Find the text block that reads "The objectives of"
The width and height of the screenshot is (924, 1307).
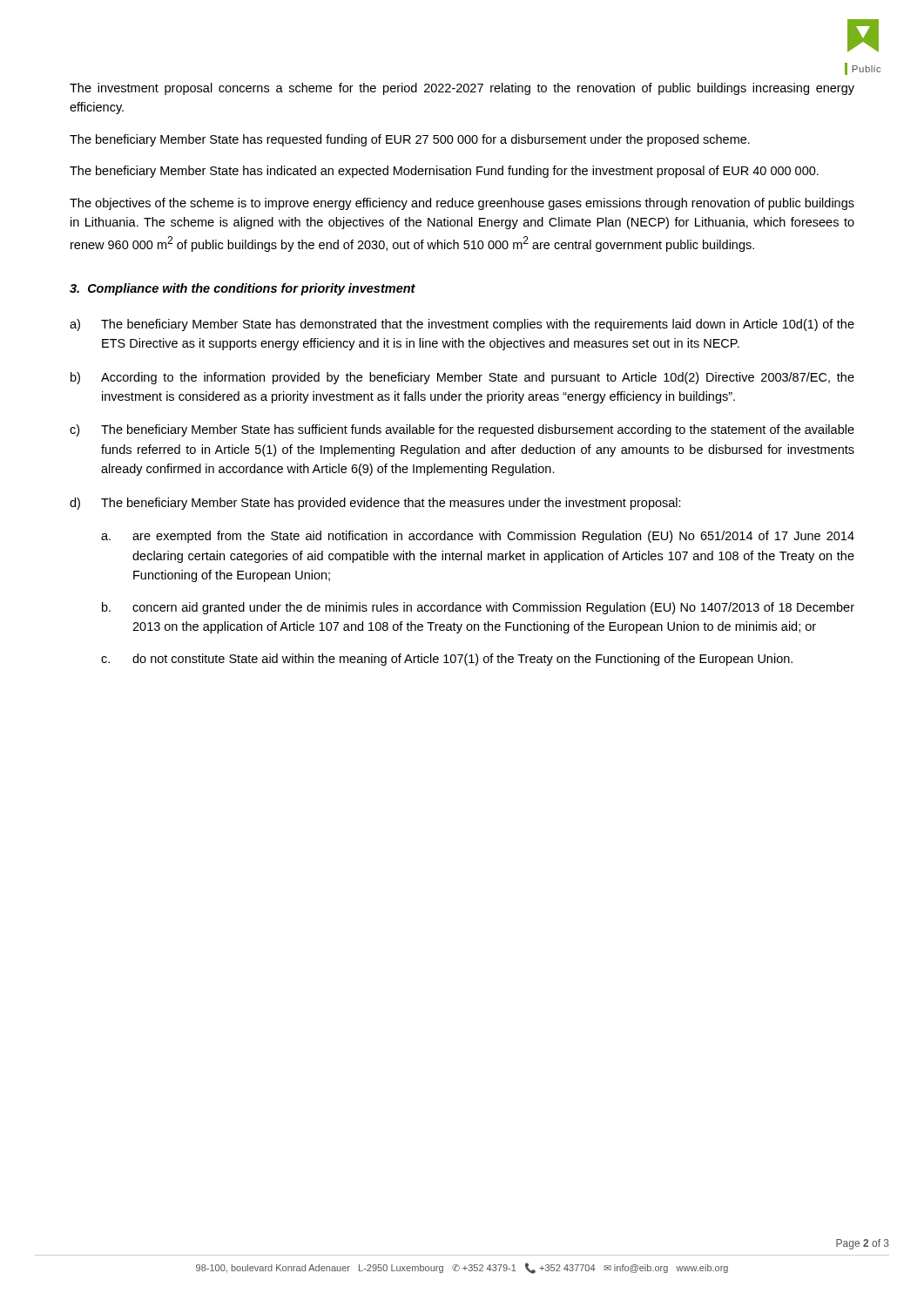click(462, 224)
